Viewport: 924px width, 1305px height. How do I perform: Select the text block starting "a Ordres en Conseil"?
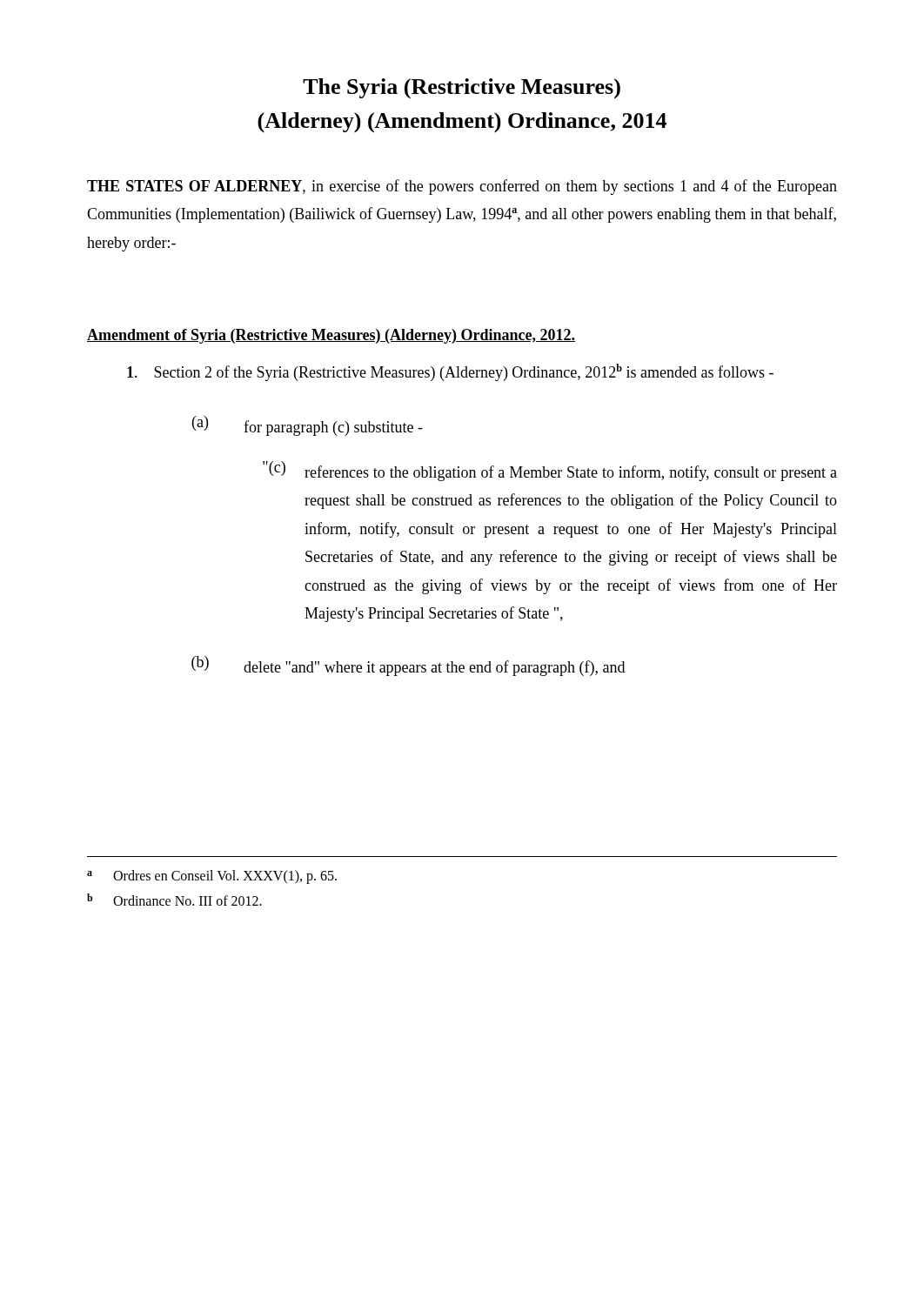[212, 877]
